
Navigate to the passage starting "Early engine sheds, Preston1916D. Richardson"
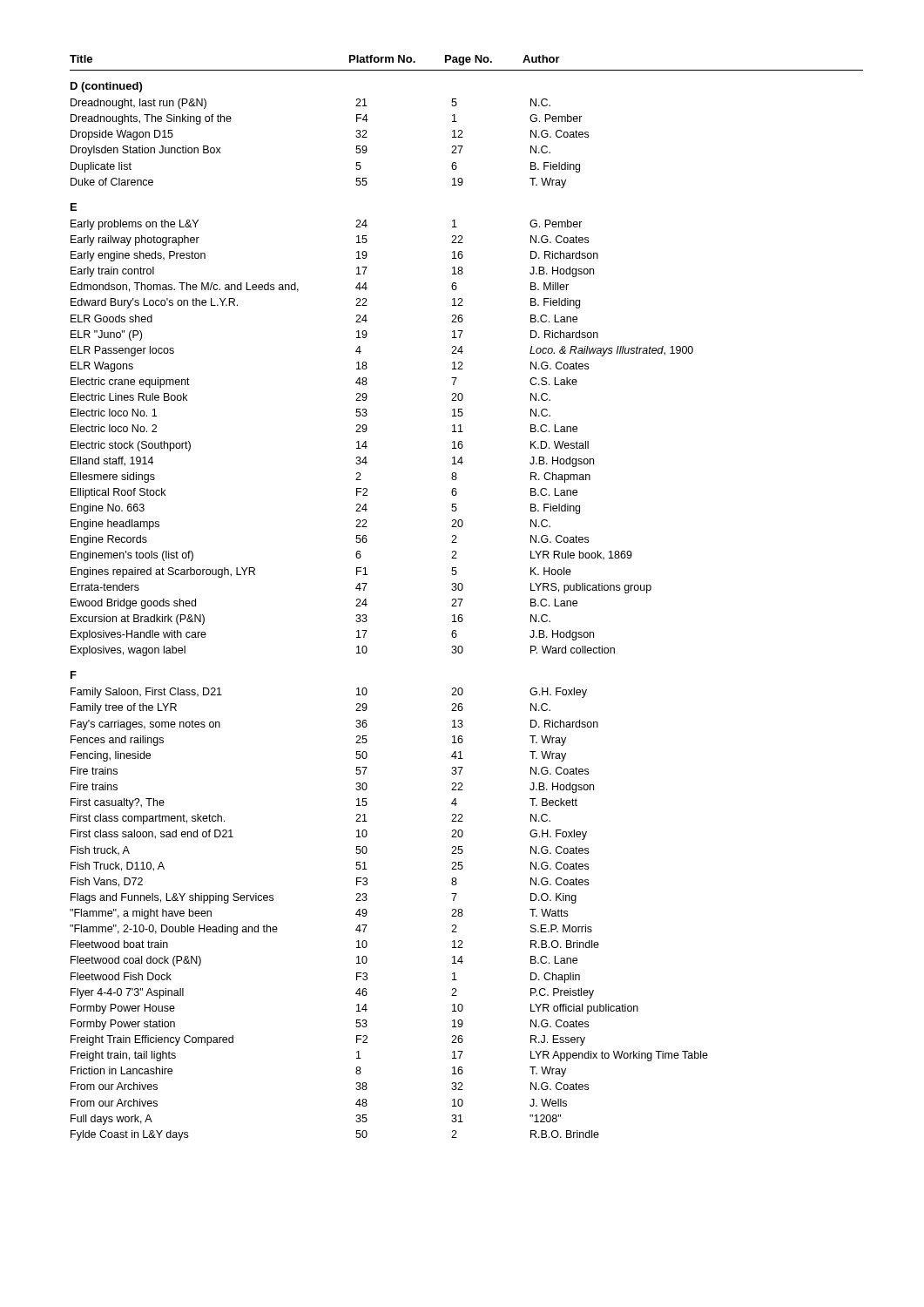(466, 255)
